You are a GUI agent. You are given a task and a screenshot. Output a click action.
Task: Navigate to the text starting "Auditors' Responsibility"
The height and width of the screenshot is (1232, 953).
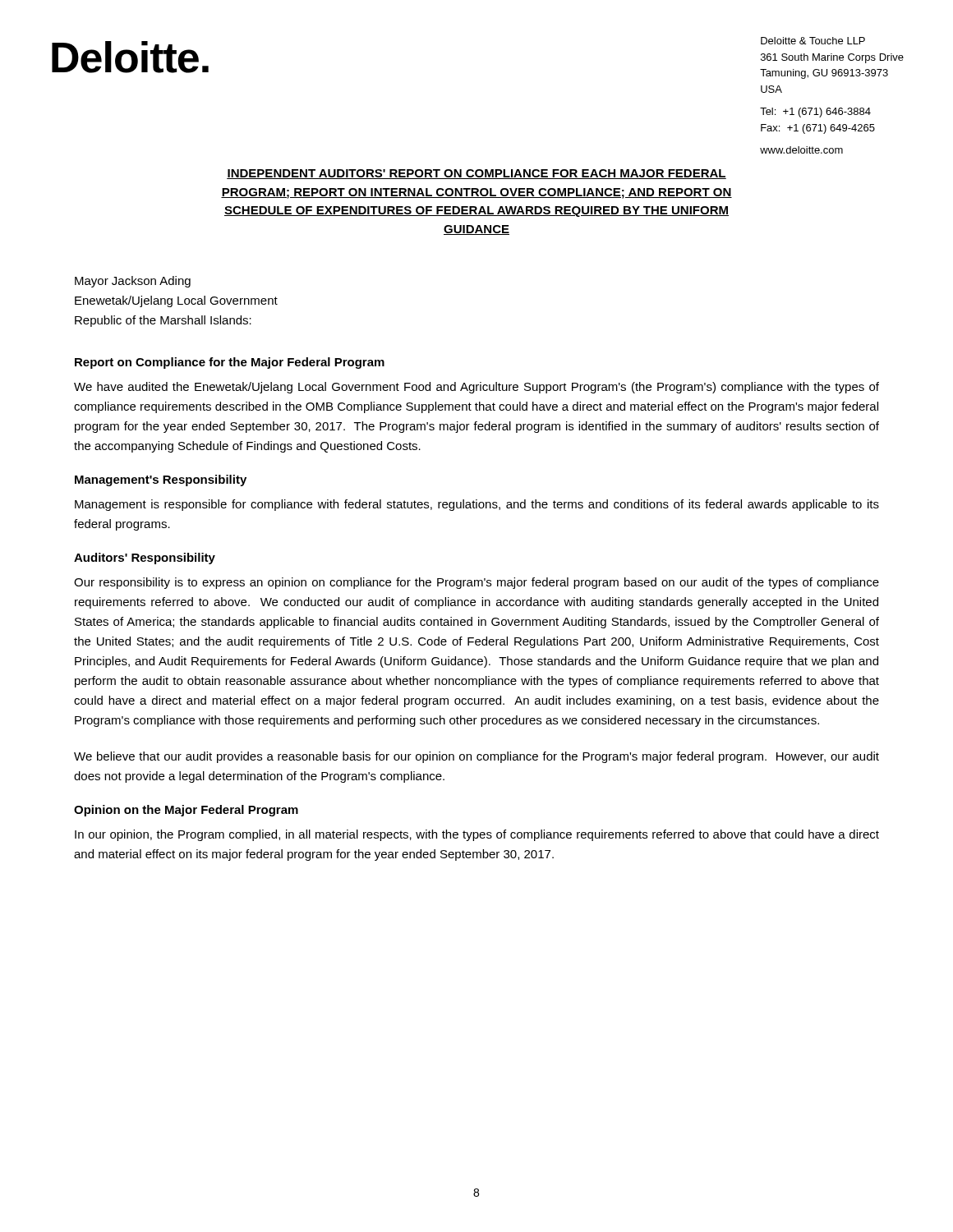145,557
